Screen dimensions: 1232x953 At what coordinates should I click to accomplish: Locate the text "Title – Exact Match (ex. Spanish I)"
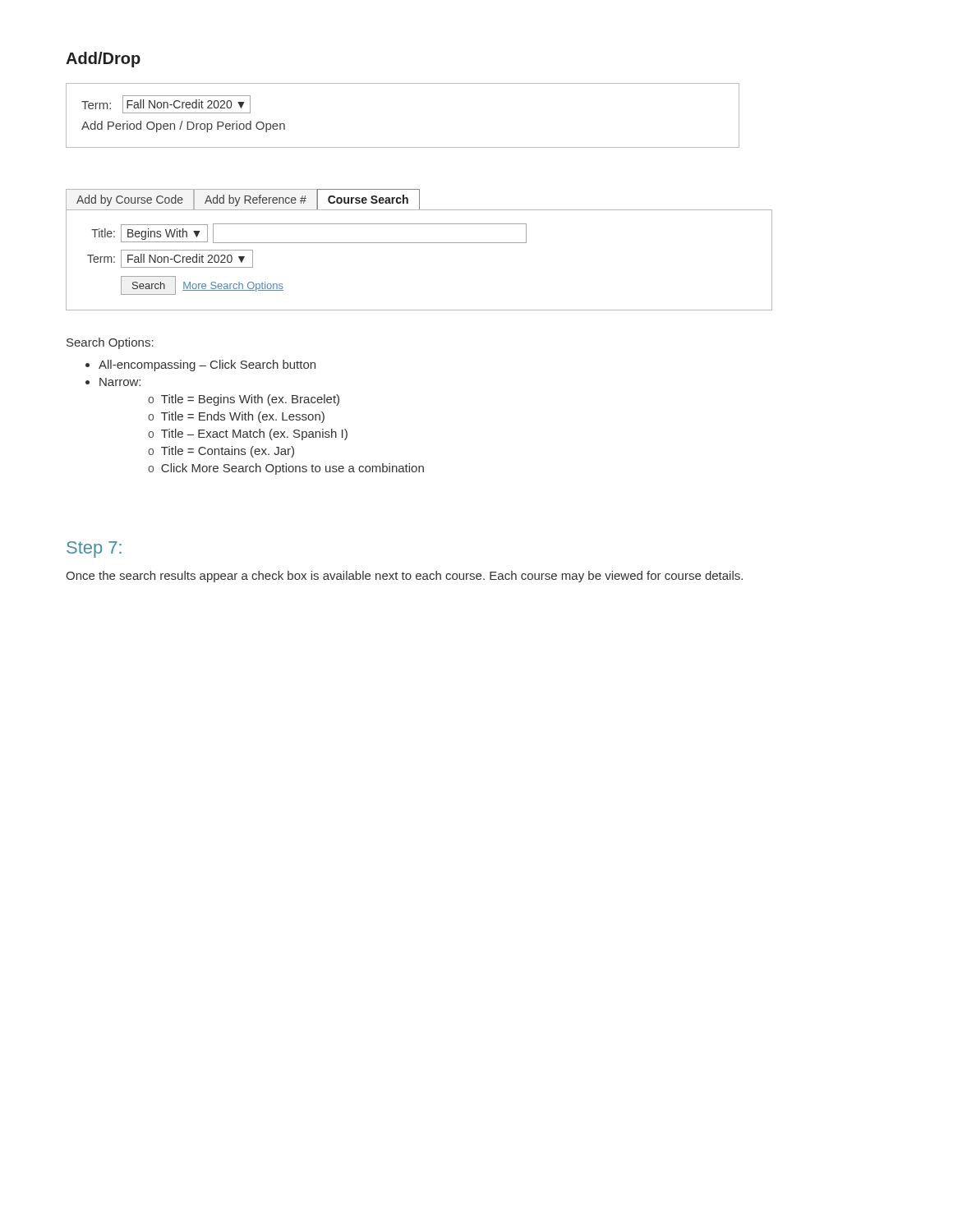[x=248, y=434]
